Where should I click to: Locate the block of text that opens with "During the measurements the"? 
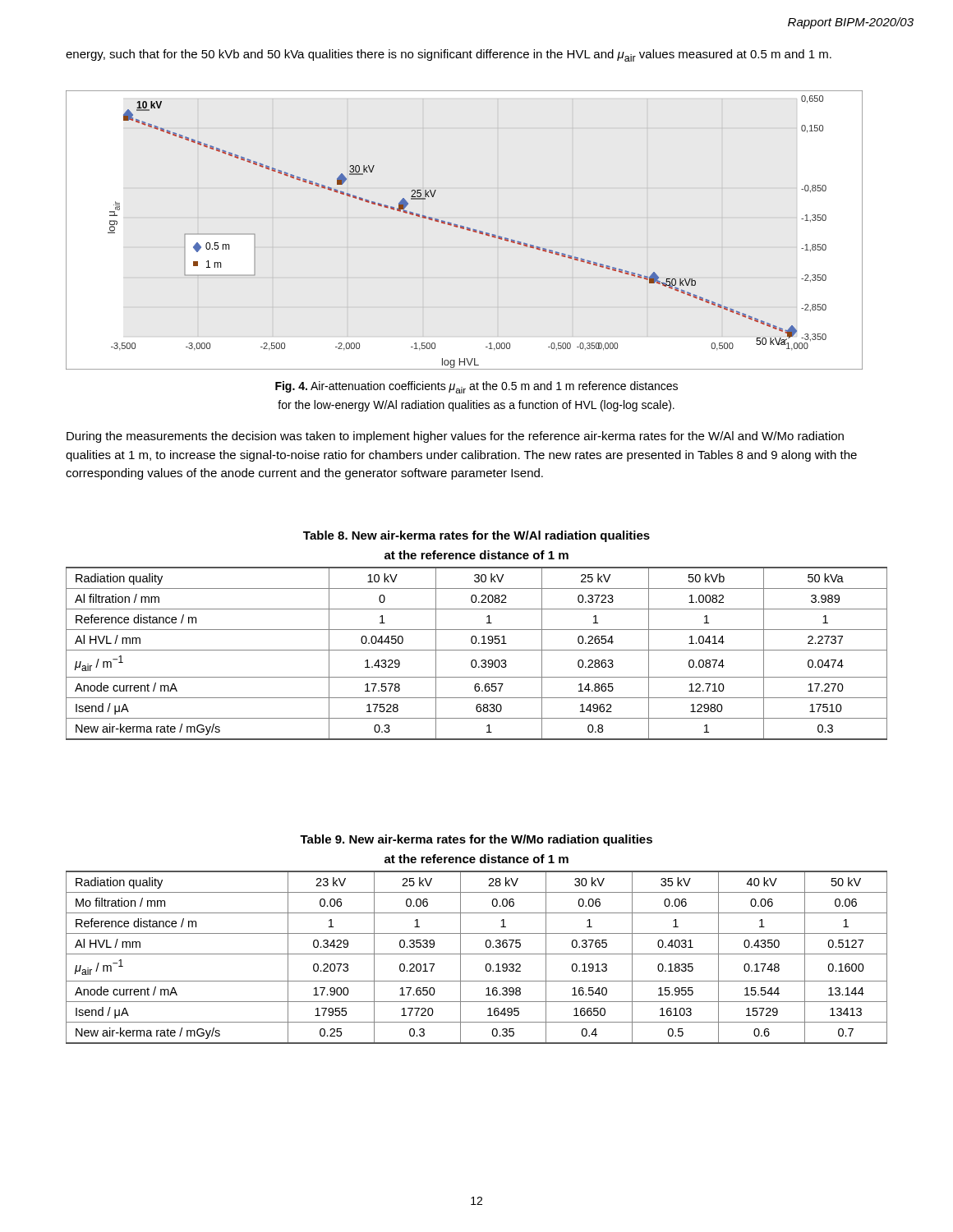(x=461, y=454)
